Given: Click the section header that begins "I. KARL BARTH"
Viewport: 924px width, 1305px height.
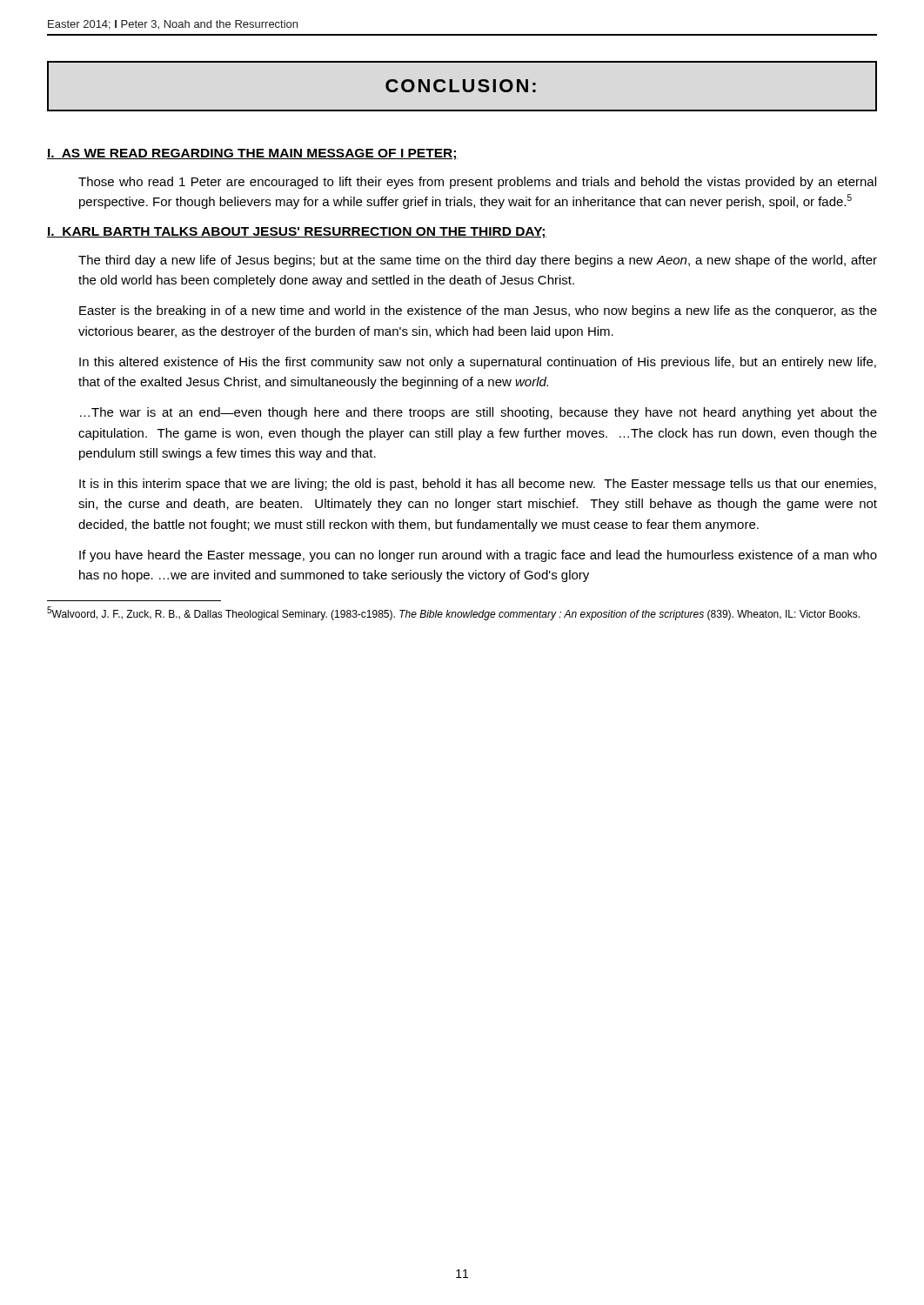Looking at the screenshot, I should point(462,231).
